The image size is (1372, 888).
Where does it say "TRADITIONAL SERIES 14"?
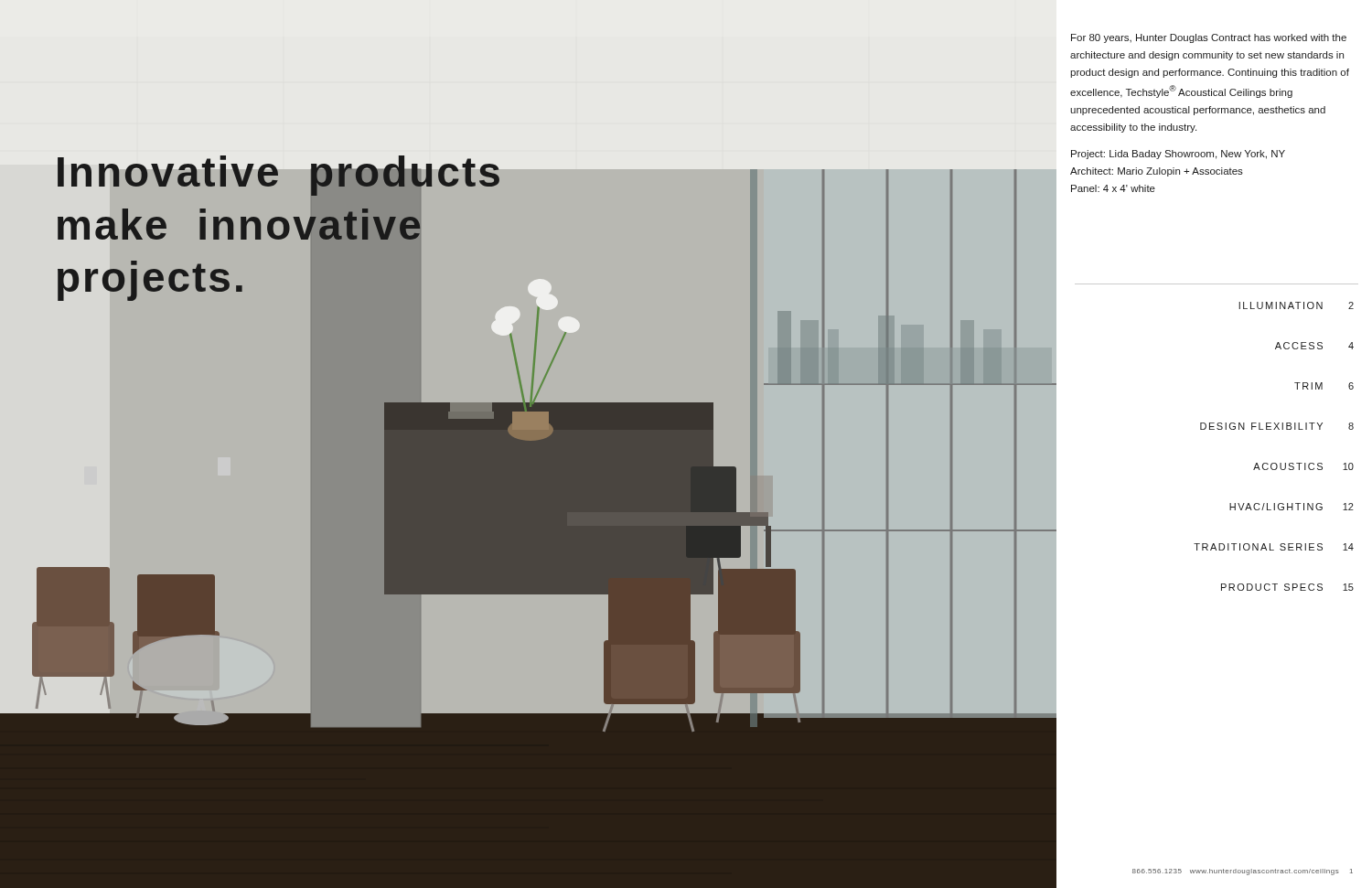point(1274,547)
